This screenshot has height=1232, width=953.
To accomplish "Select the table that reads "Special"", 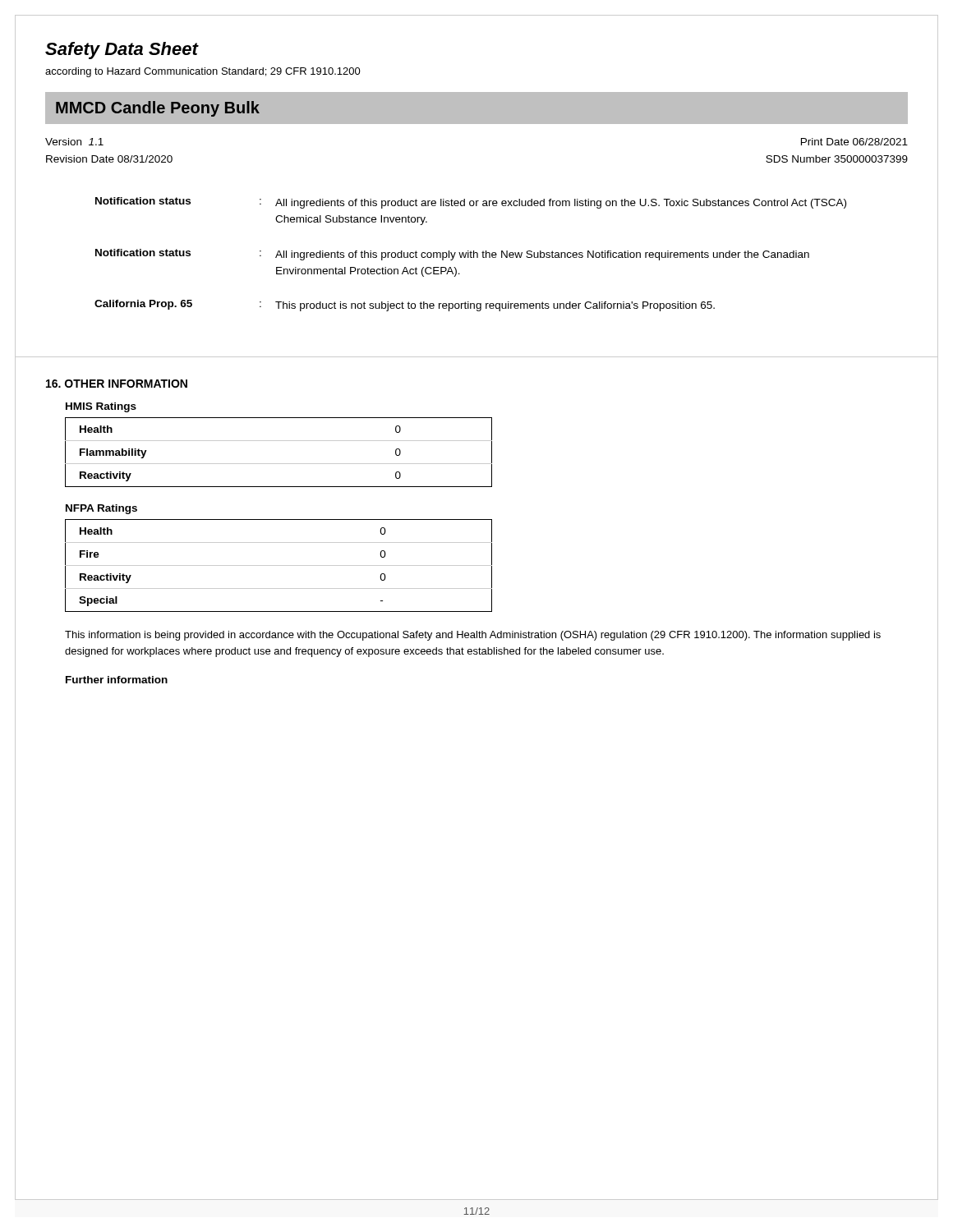I will tap(476, 566).
